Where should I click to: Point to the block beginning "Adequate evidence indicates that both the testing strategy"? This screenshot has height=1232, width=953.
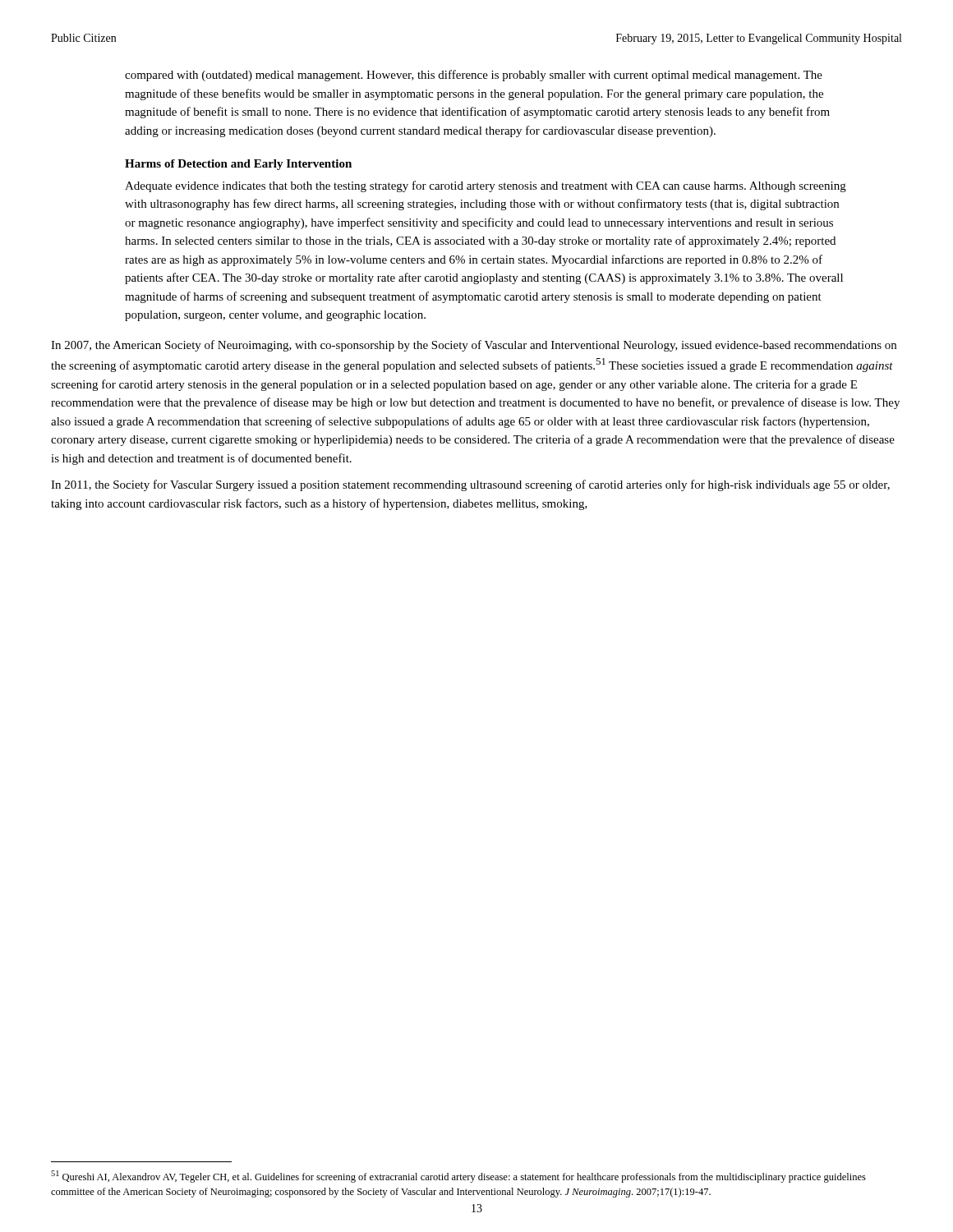[489, 250]
